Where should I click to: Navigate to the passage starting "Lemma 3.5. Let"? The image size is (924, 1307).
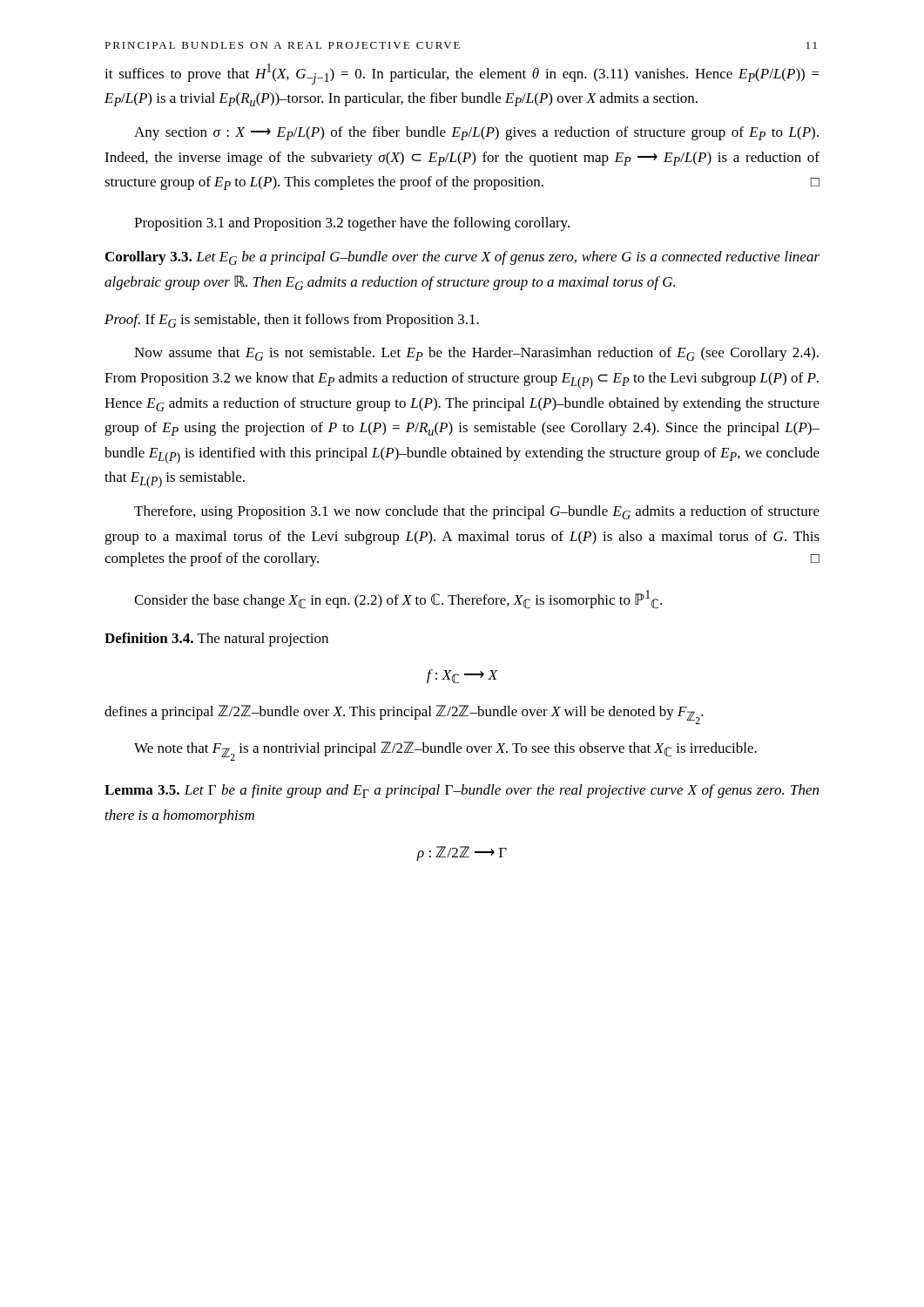[462, 803]
